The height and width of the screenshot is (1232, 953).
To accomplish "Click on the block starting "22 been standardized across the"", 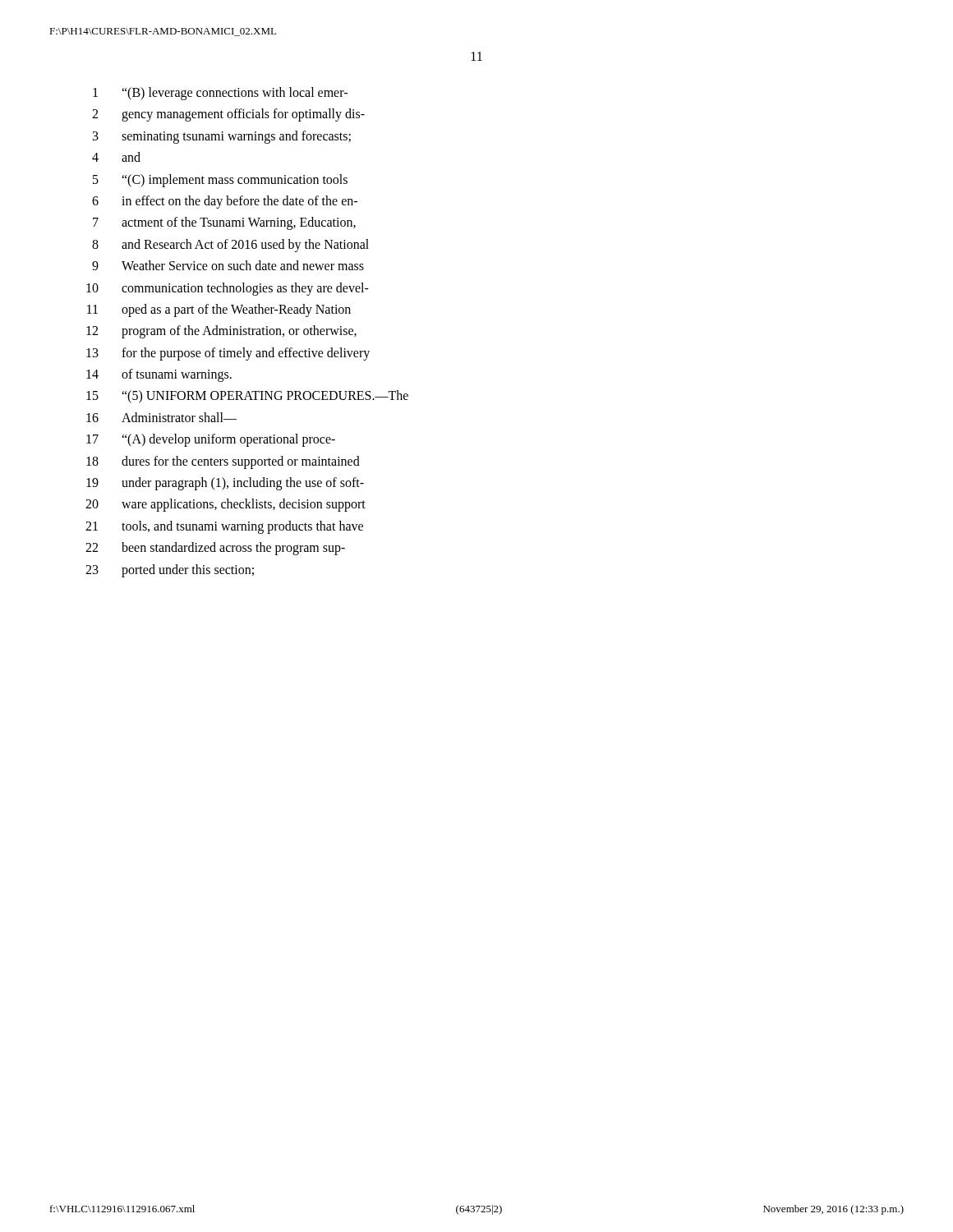I will pyautogui.click(x=215, y=549).
